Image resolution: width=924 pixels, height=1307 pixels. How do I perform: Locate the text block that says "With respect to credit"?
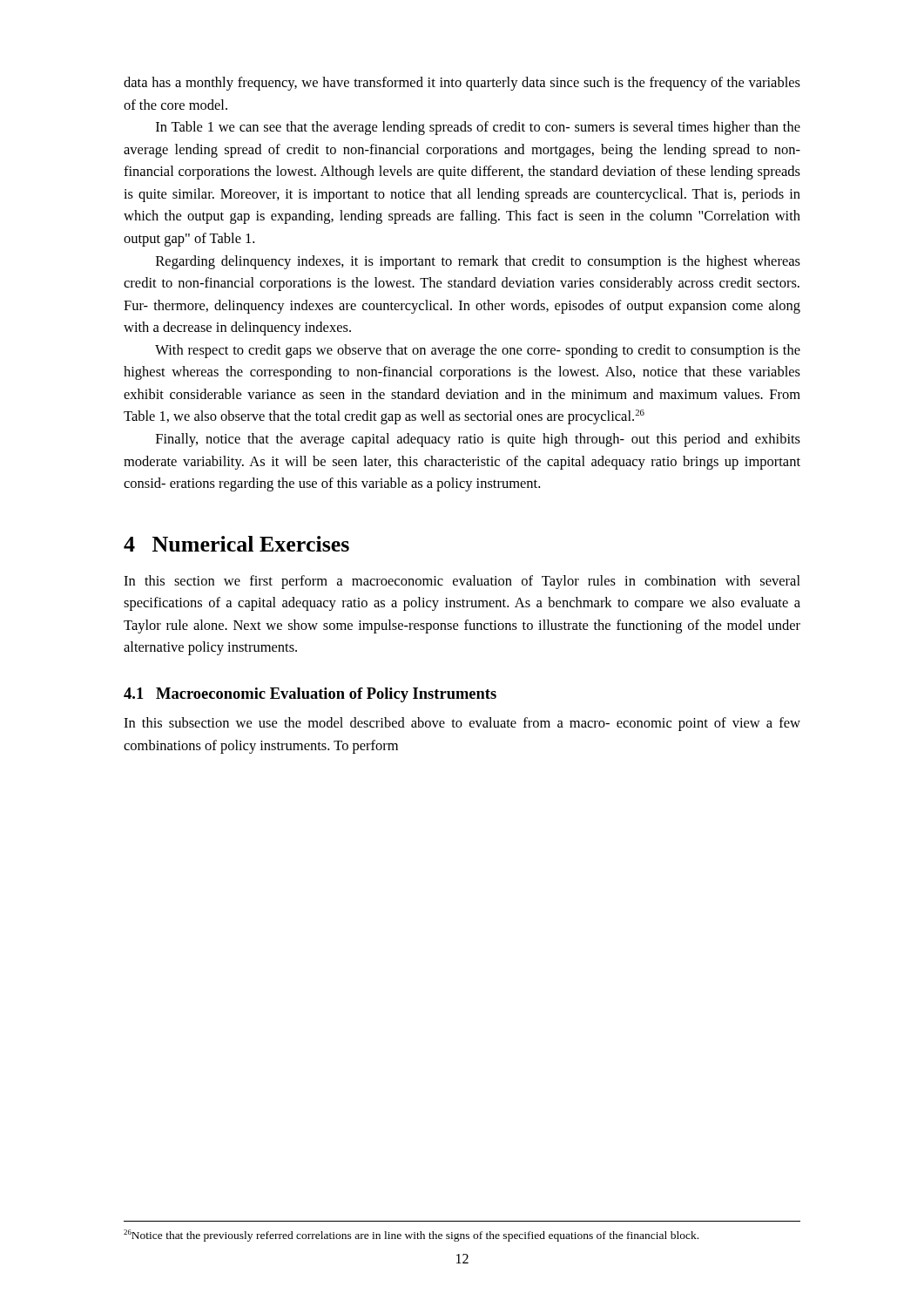462,383
